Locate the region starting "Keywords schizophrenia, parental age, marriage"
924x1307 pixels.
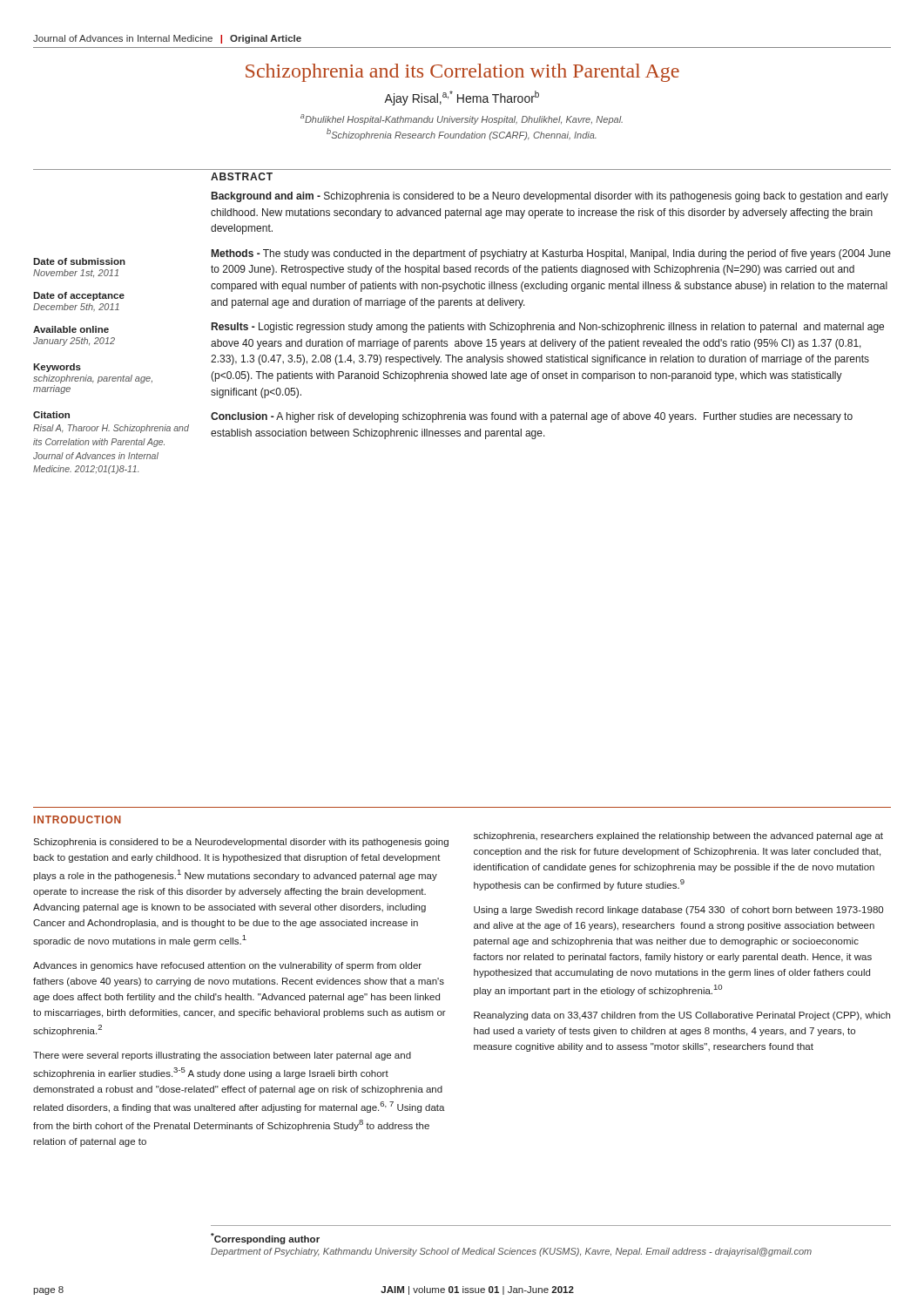point(111,378)
